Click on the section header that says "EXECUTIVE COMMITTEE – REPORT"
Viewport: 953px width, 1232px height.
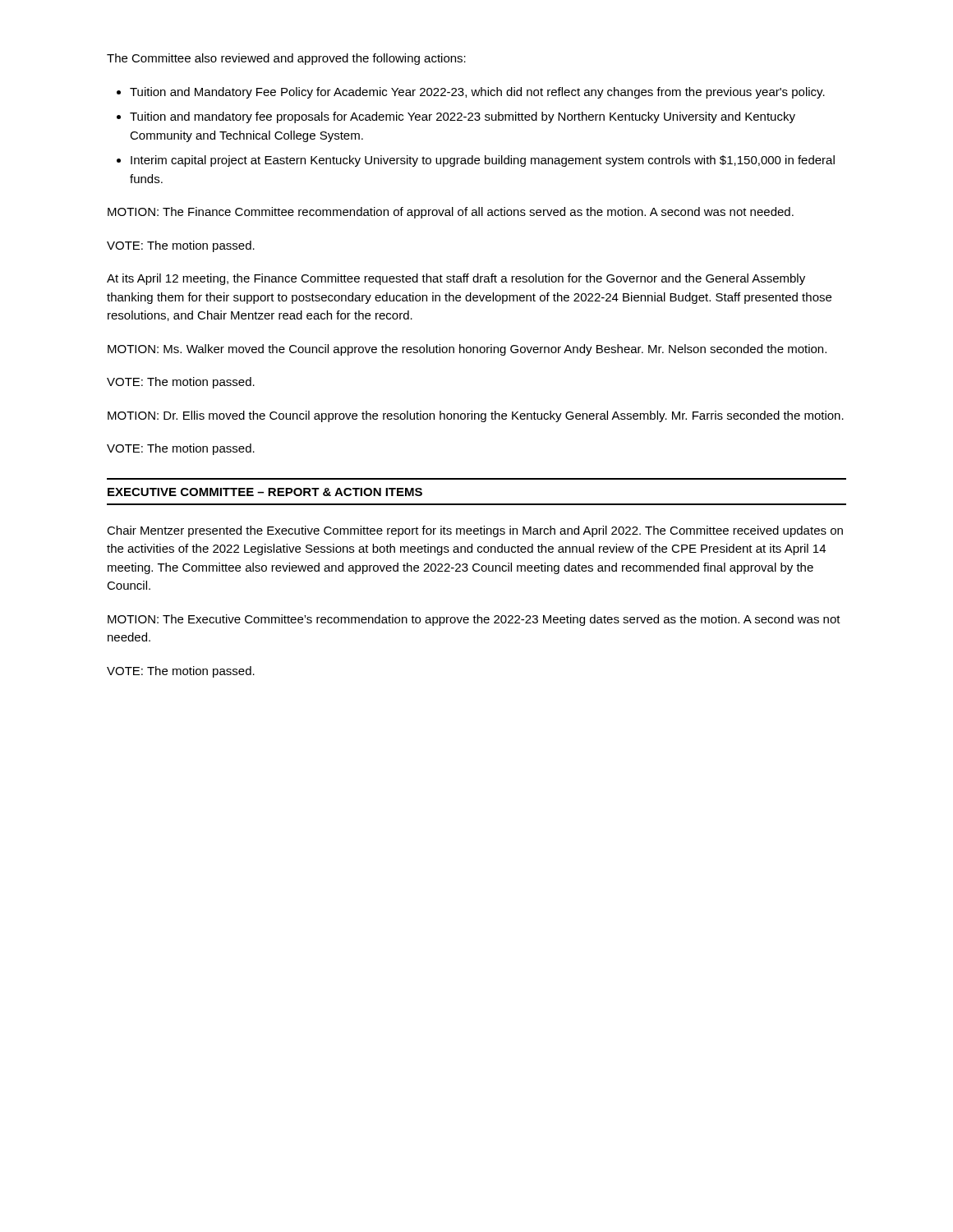(265, 491)
